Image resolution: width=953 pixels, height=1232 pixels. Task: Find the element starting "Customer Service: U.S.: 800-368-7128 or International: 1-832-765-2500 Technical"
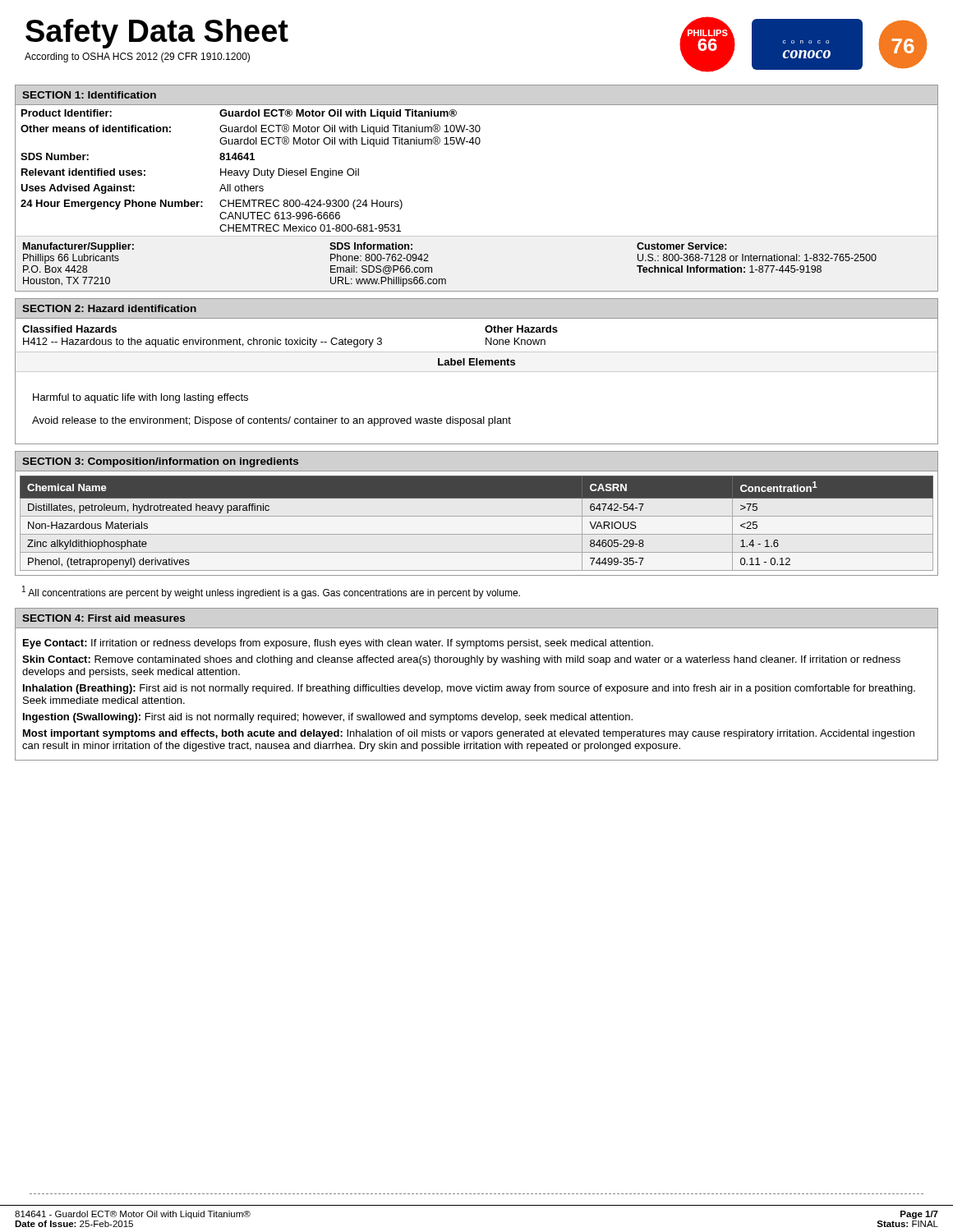click(x=757, y=258)
